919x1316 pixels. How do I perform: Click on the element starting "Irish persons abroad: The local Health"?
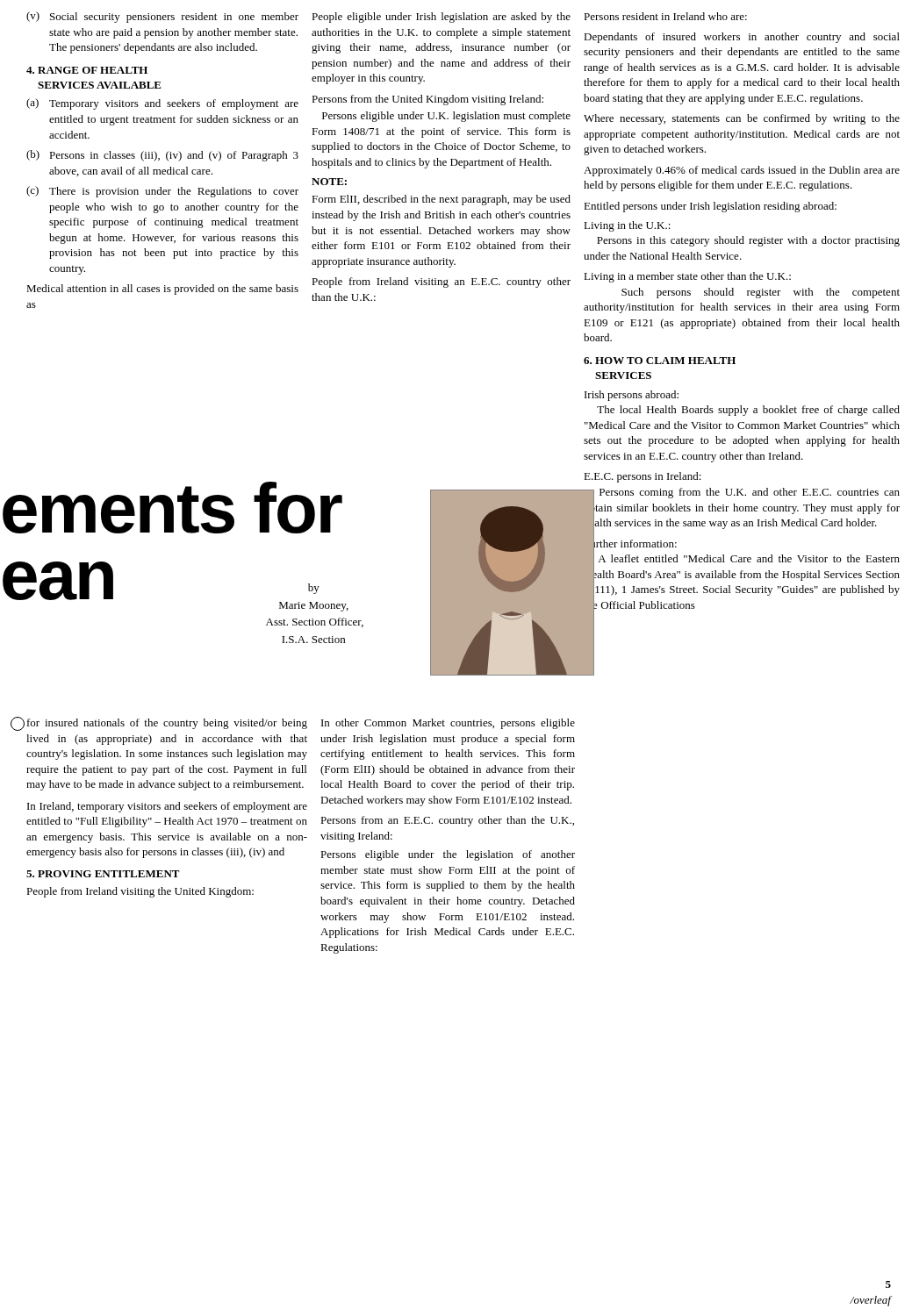click(742, 425)
